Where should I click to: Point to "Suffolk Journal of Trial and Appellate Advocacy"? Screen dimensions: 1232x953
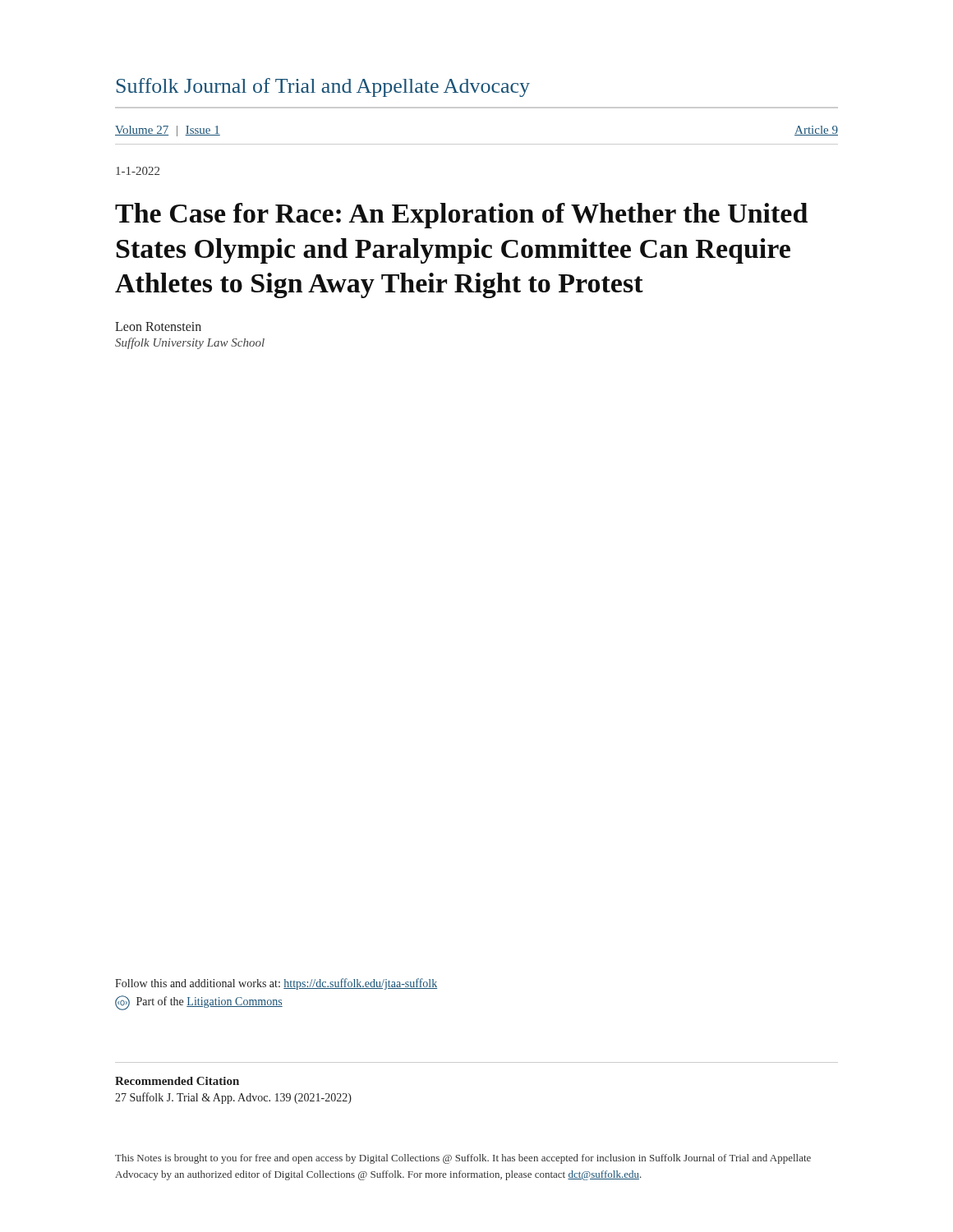click(322, 86)
